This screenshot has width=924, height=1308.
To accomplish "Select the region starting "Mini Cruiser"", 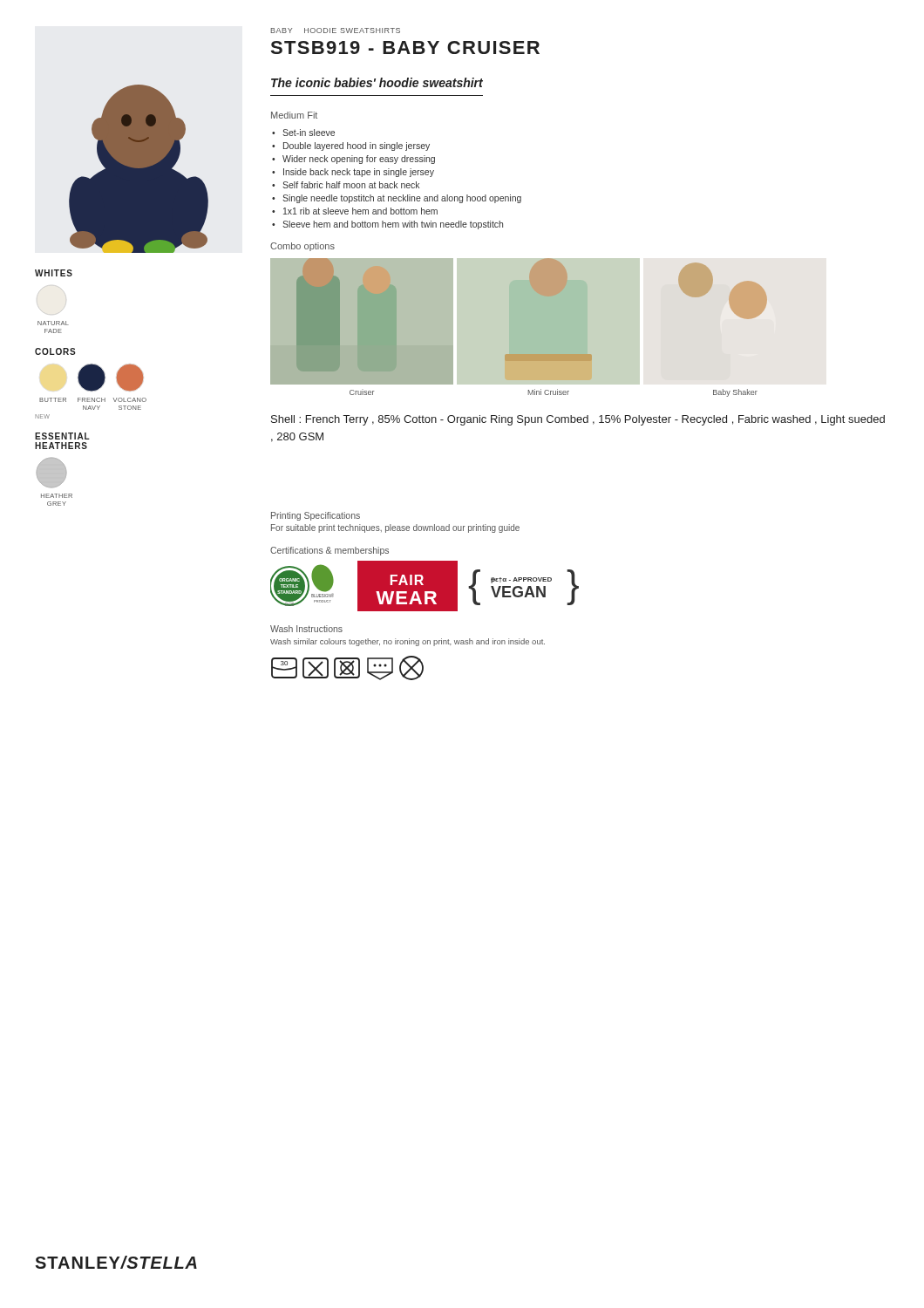I will point(548,392).
